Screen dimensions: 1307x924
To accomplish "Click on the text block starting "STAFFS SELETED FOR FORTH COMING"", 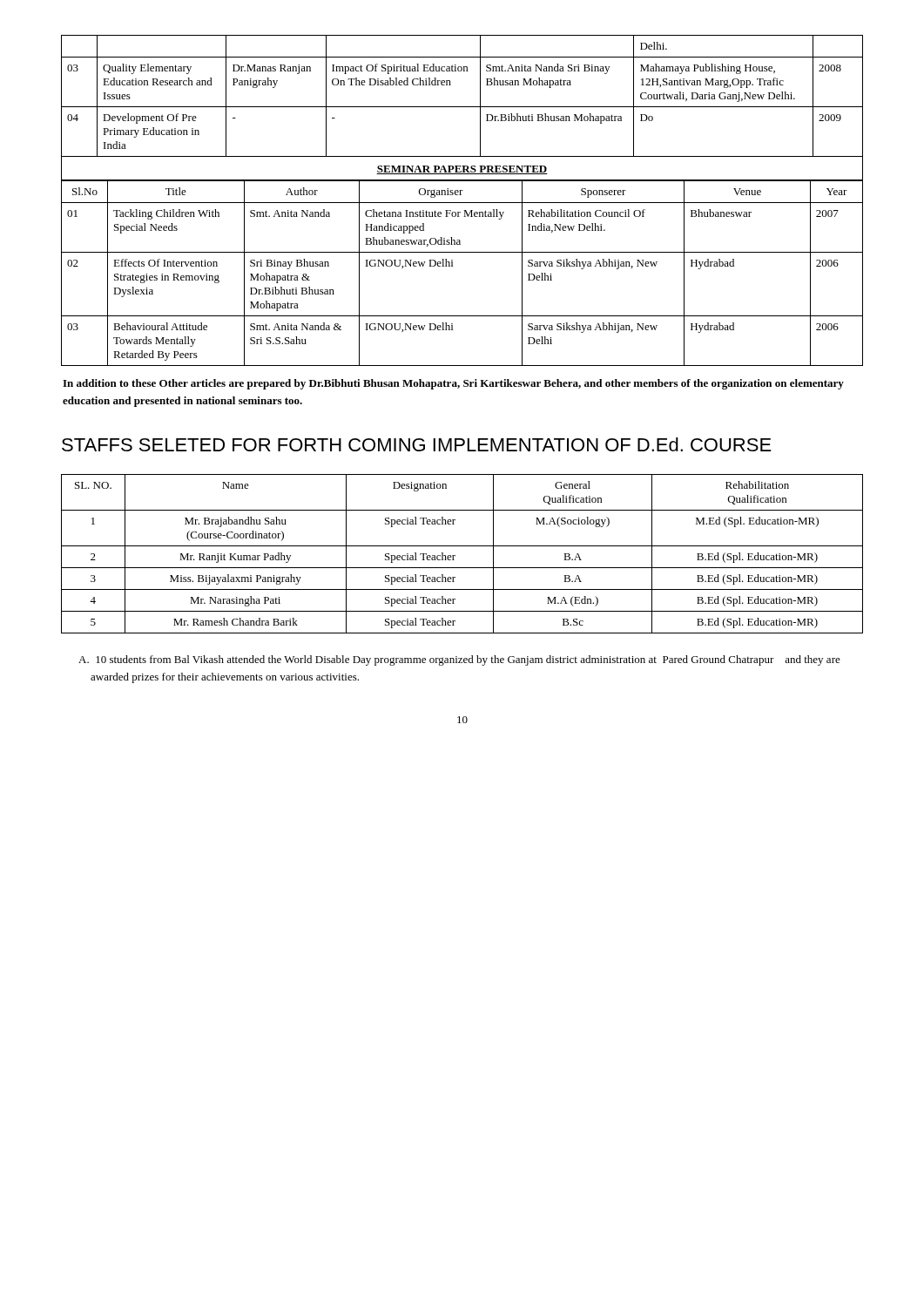I will tap(416, 445).
